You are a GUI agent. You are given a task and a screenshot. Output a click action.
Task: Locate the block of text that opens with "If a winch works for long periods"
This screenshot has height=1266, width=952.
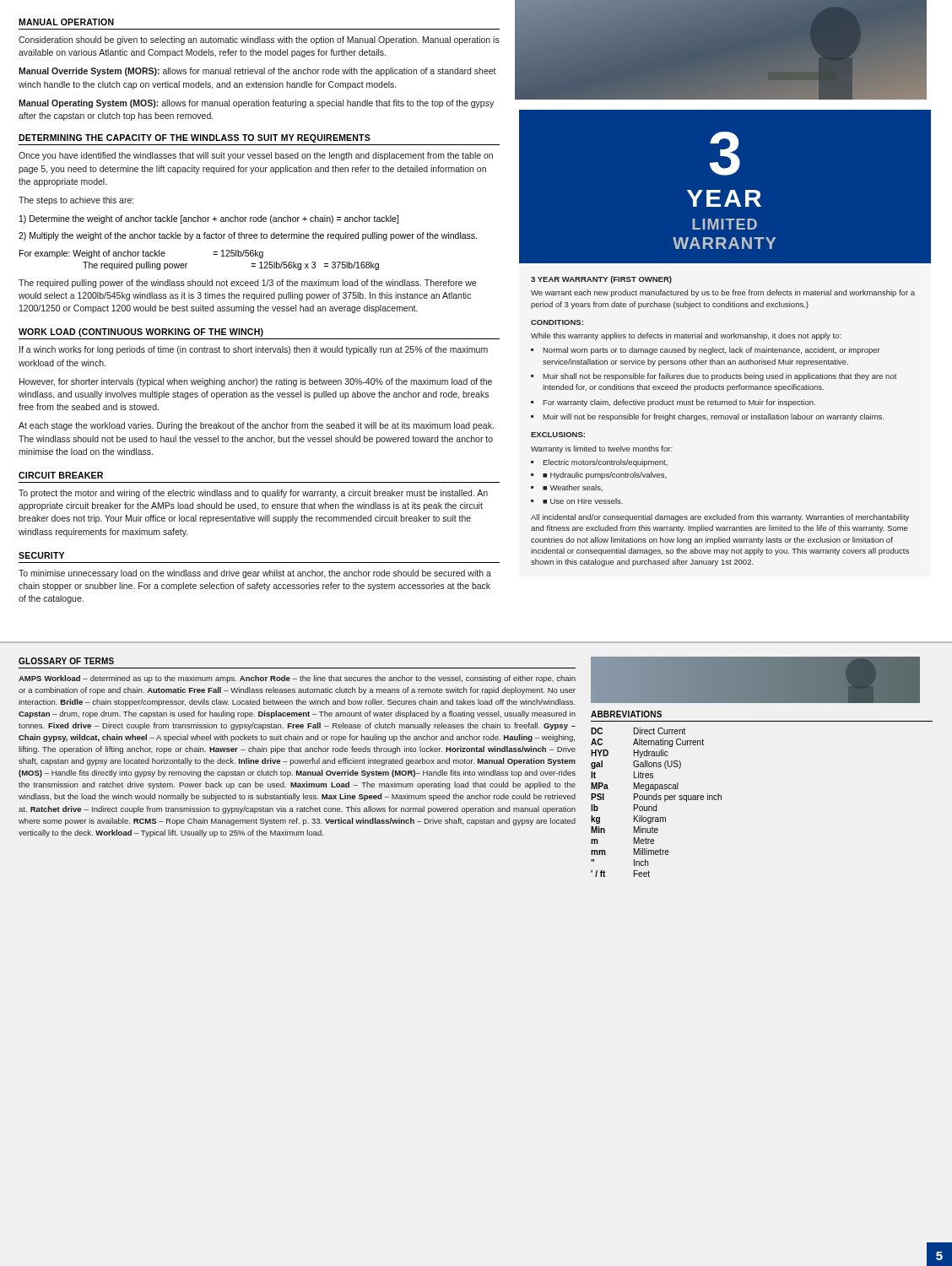pyautogui.click(x=253, y=356)
